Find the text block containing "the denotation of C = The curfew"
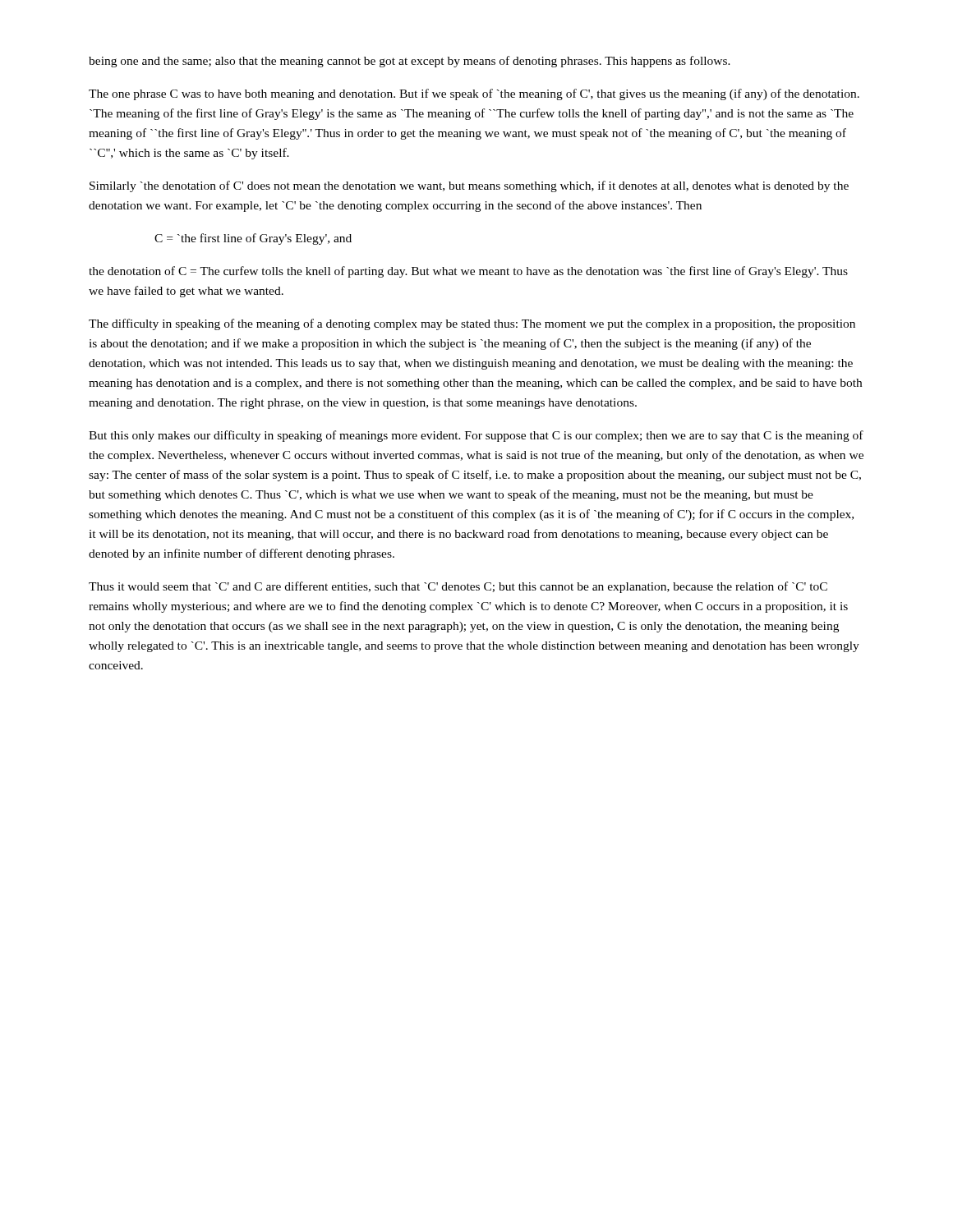953x1232 pixels. point(468,281)
